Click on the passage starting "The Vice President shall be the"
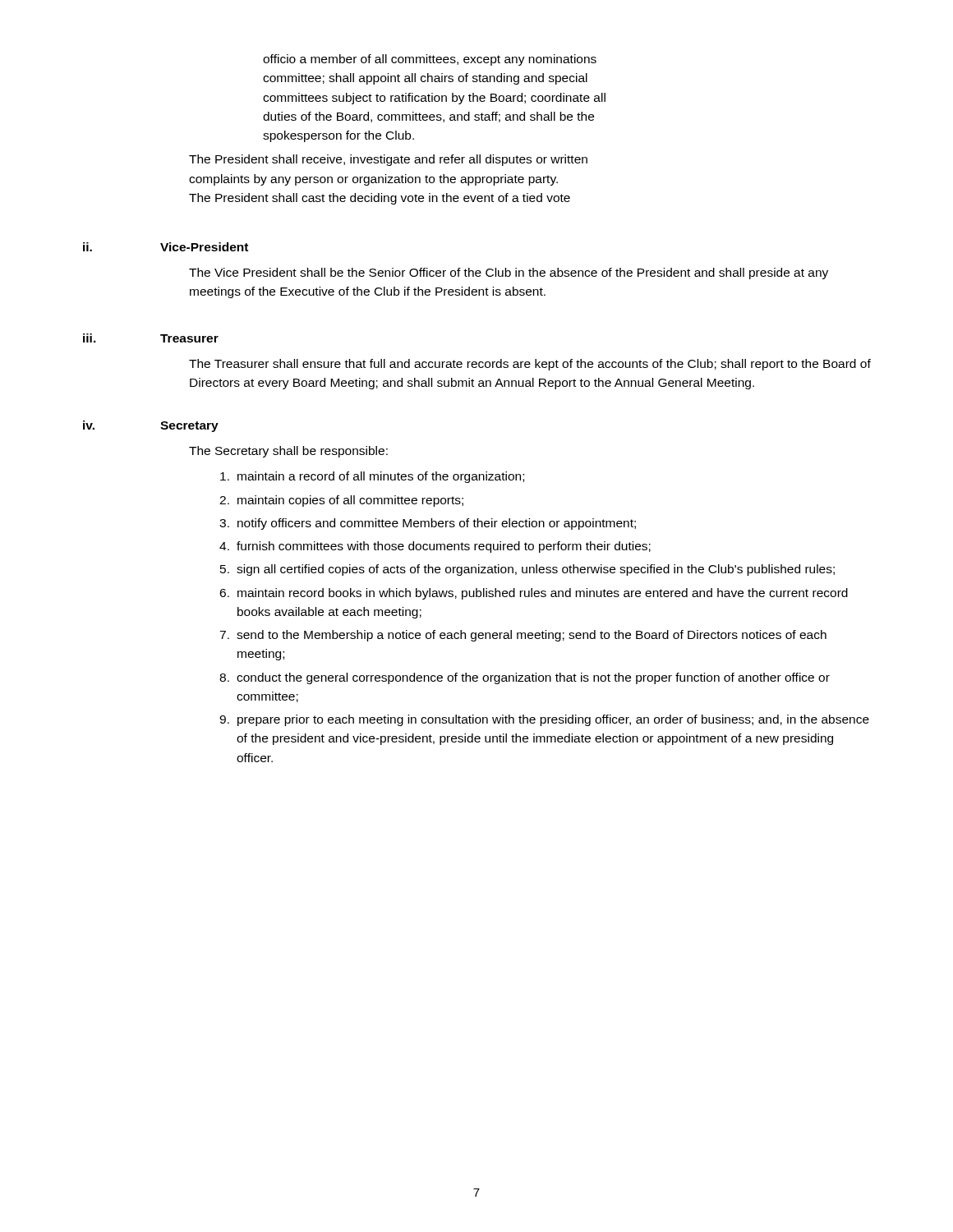Viewport: 953px width, 1232px height. pos(509,282)
